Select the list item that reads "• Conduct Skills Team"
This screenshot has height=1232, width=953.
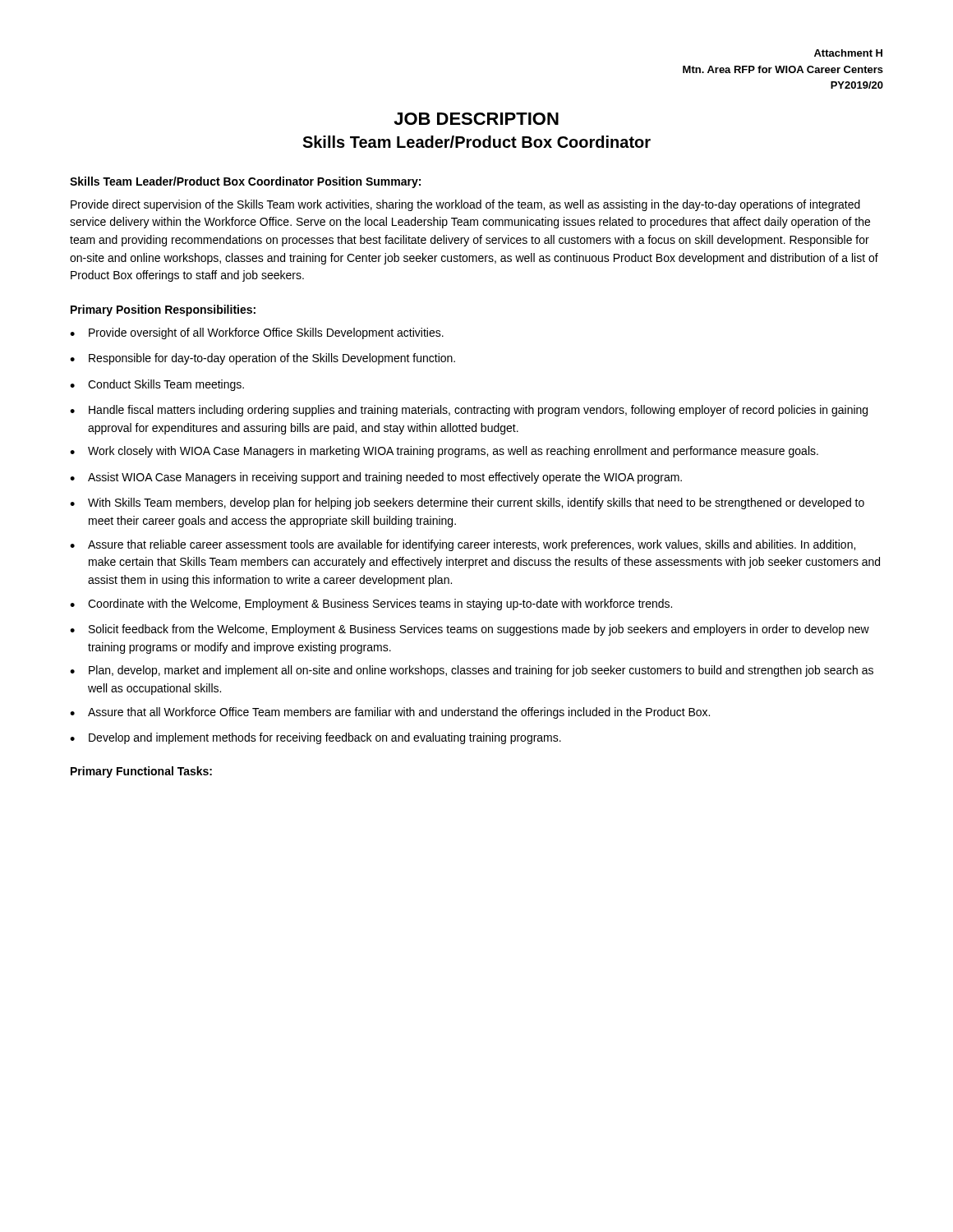point(157,385)
